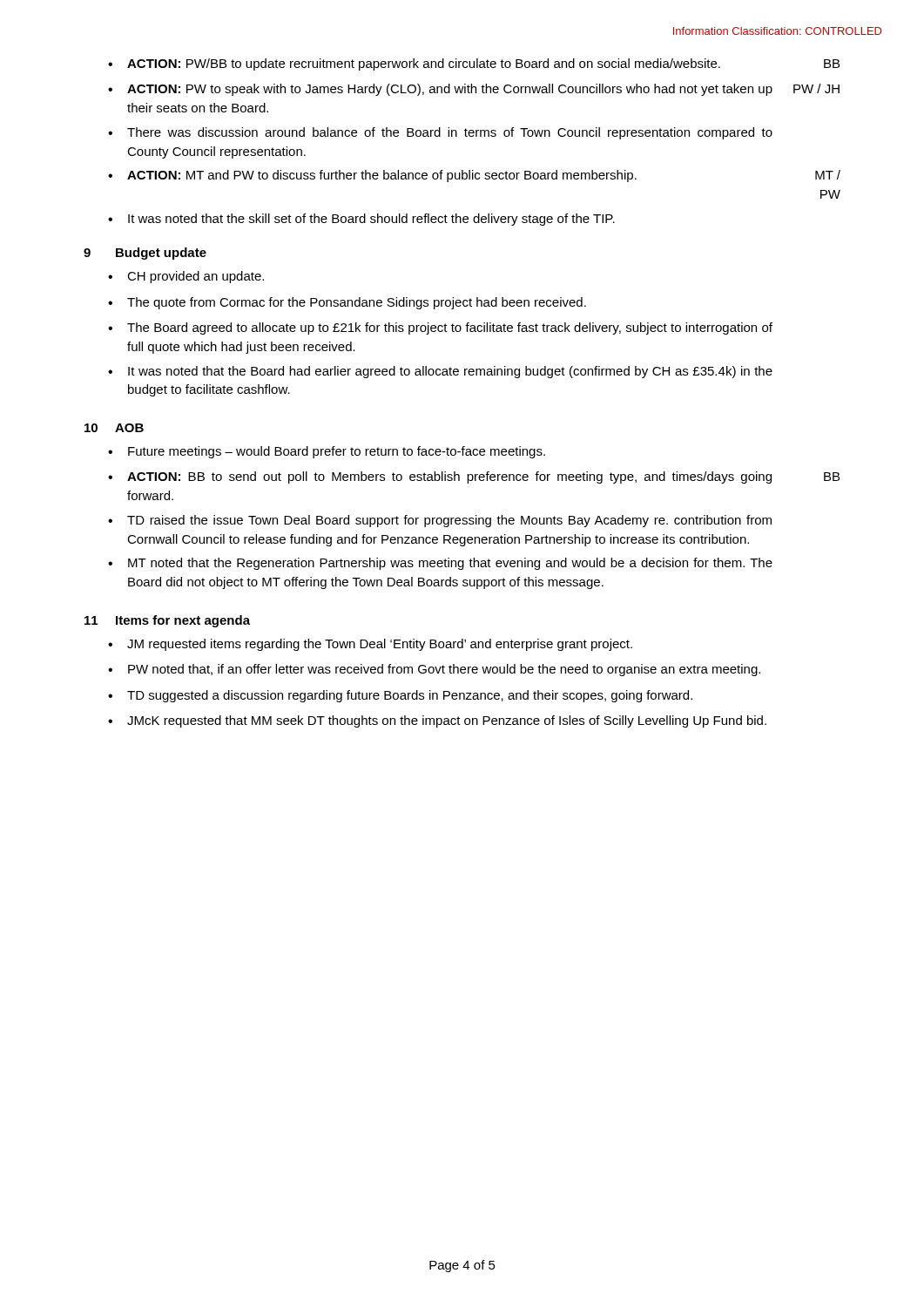Viewport: 924px width, 1307px height.
Task: Select the list item that reads "• JM requested items regarding the Town"
Action: (x=440, y=644)
